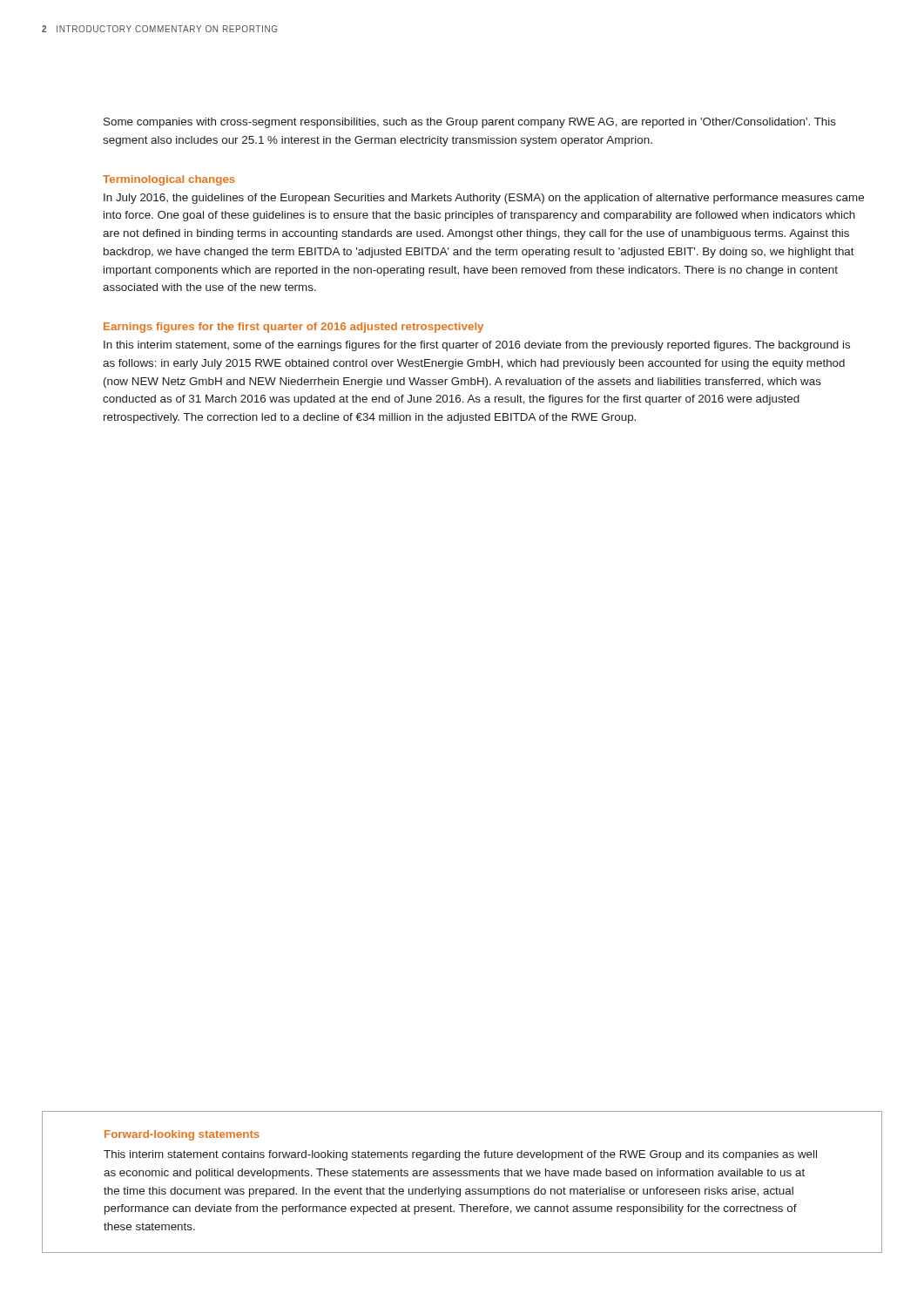Select the text block starting "This interim statement contains"

point(461,1190)
